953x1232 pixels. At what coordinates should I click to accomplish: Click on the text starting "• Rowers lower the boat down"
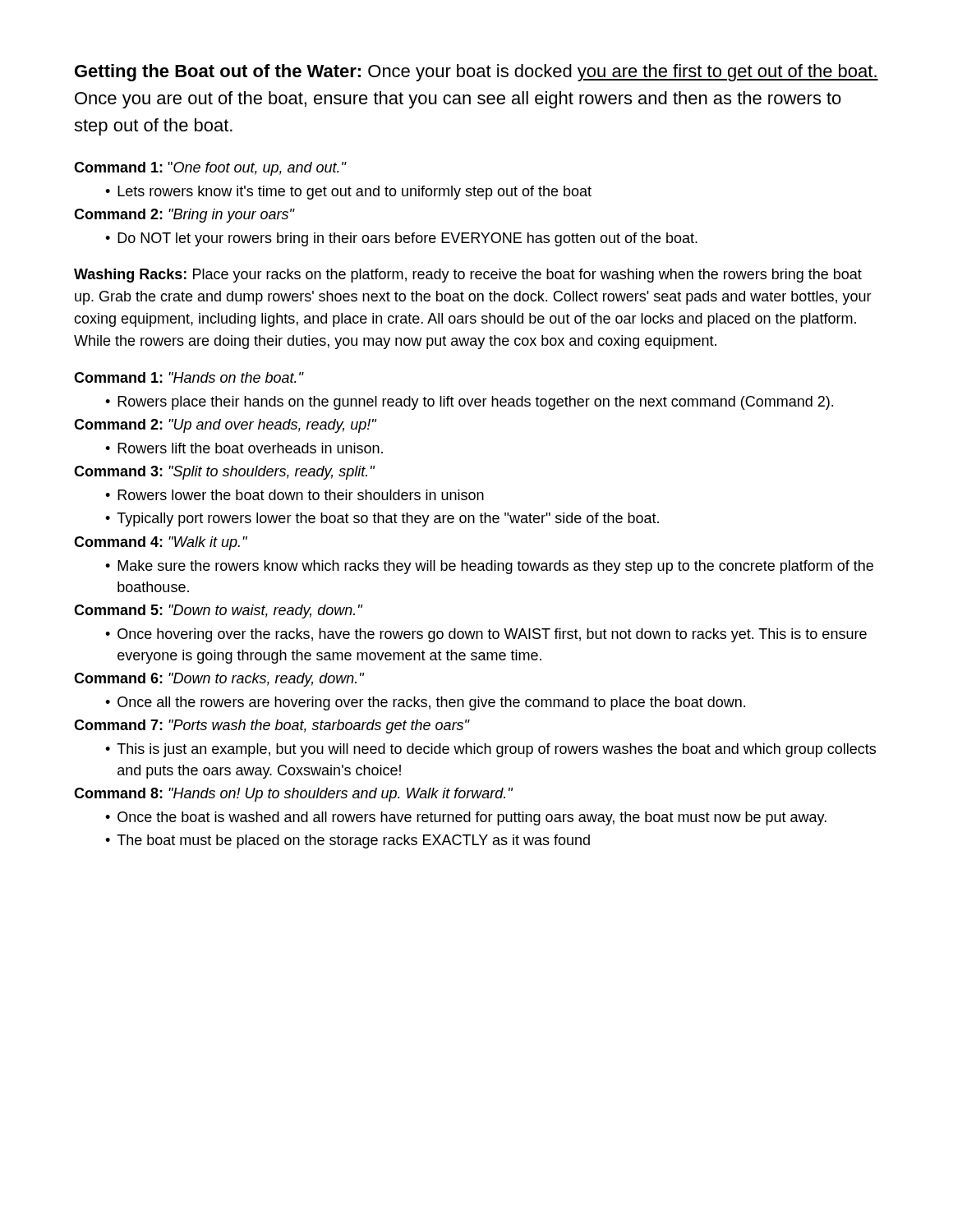[x=295, y=496]
